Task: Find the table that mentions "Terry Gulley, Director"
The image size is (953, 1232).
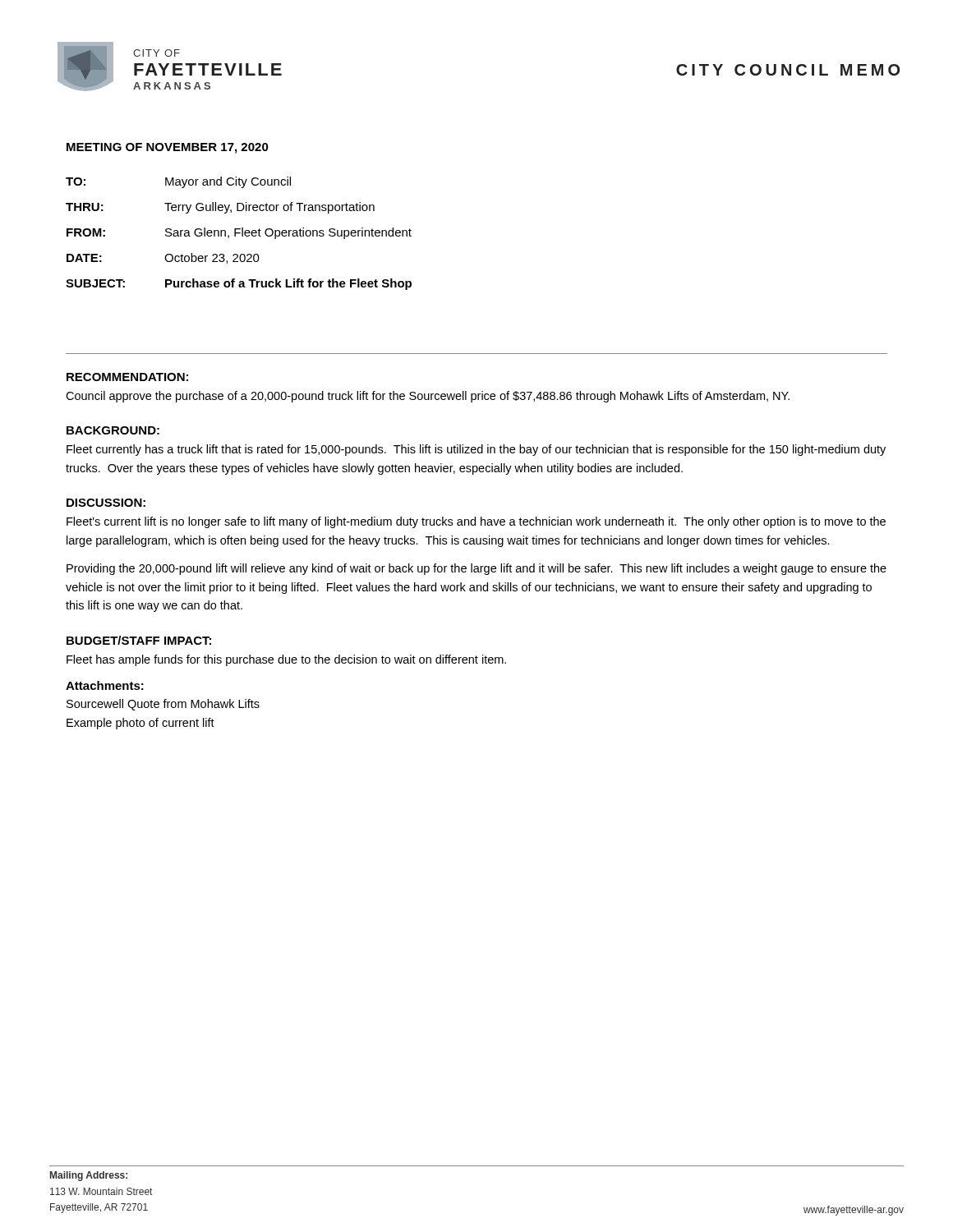Action: point(476,232)
